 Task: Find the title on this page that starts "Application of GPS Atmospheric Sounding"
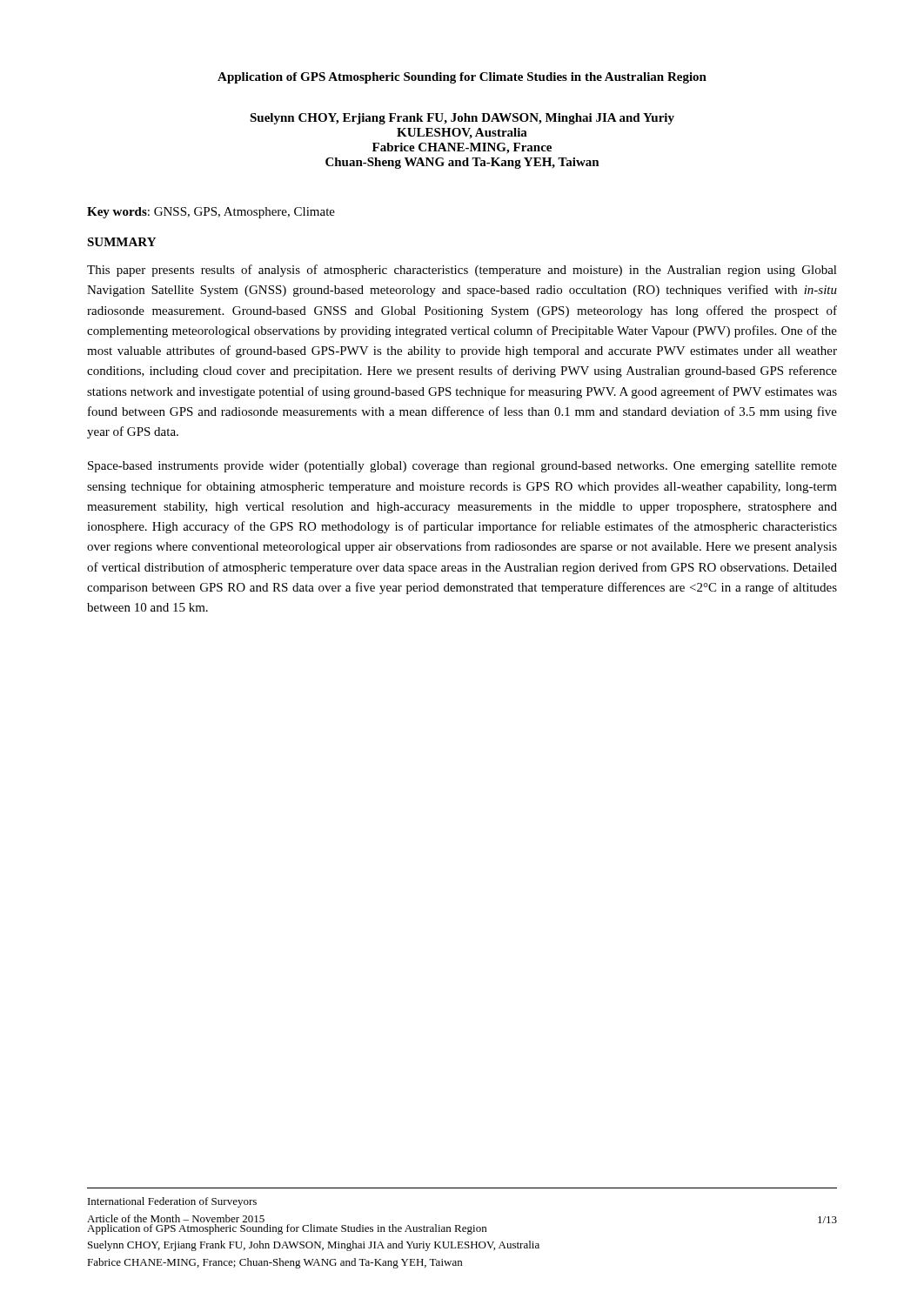point(462,77)
